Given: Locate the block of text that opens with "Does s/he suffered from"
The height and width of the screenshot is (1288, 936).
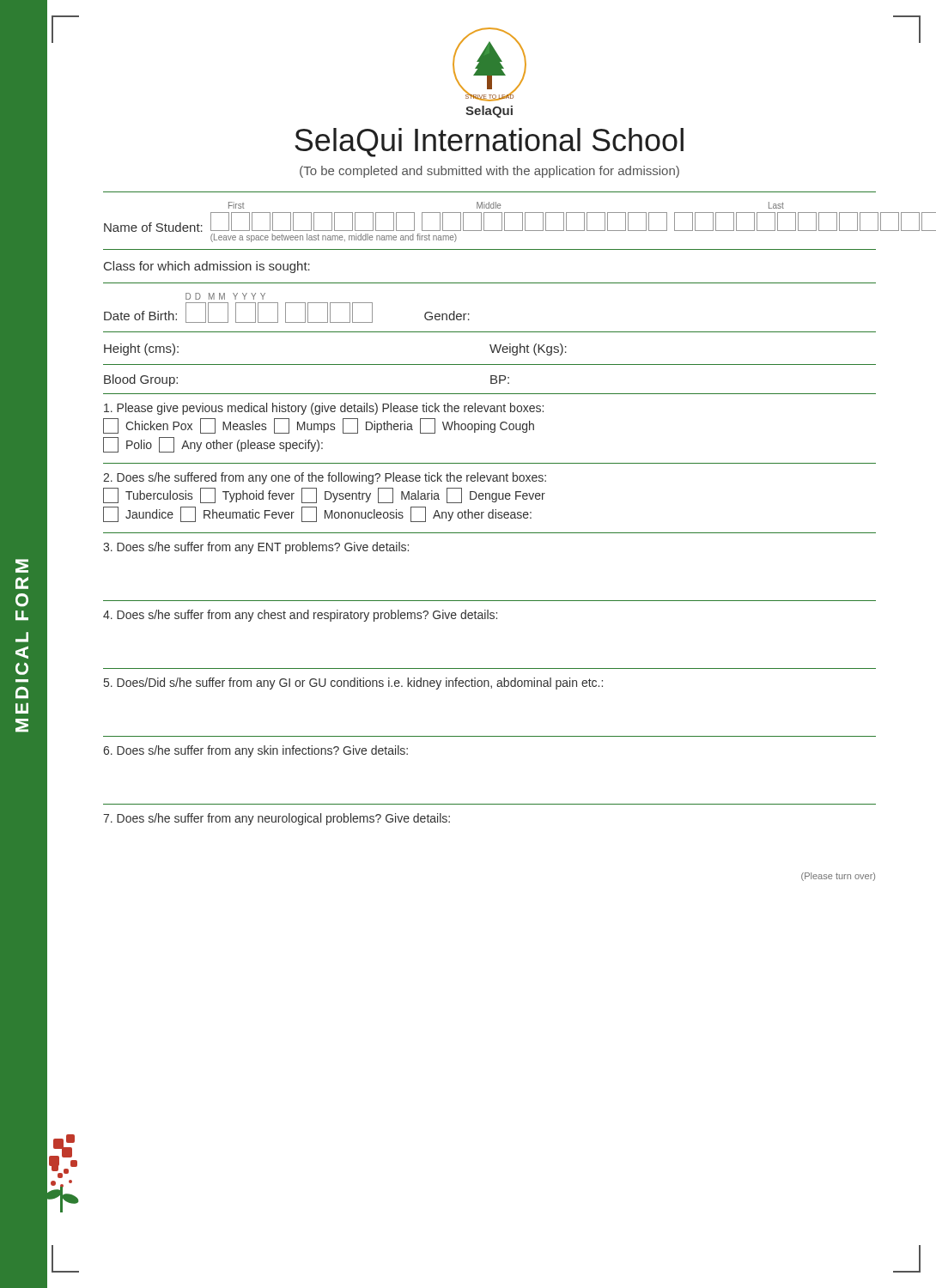Looking at the screenshot, I should pyautogui.click(x=489, y=496).
